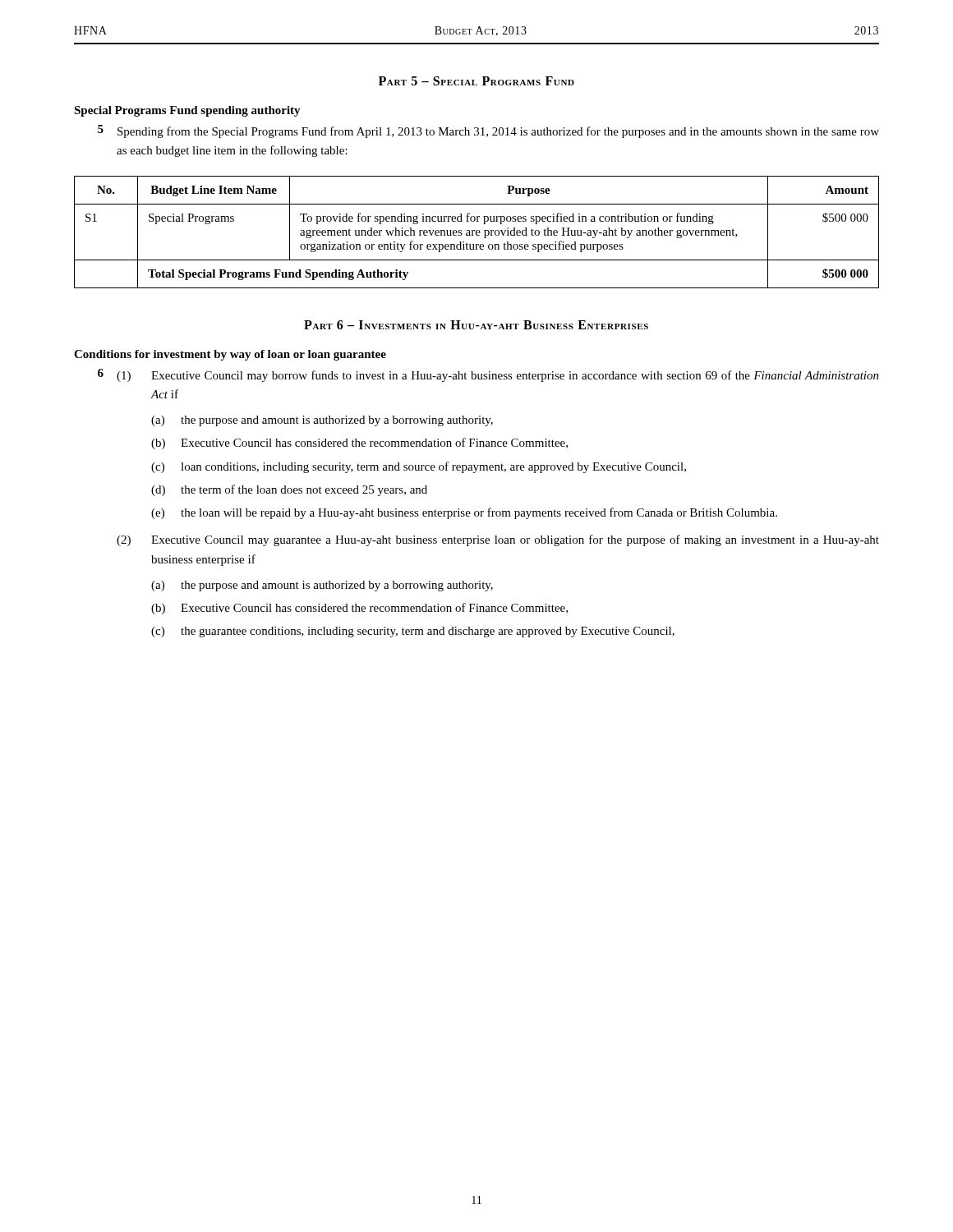Viewport: 953px width, 1232px height.
Task: Find the list item containing "(e)the loan will be repaid"
Action: point(515,513)
